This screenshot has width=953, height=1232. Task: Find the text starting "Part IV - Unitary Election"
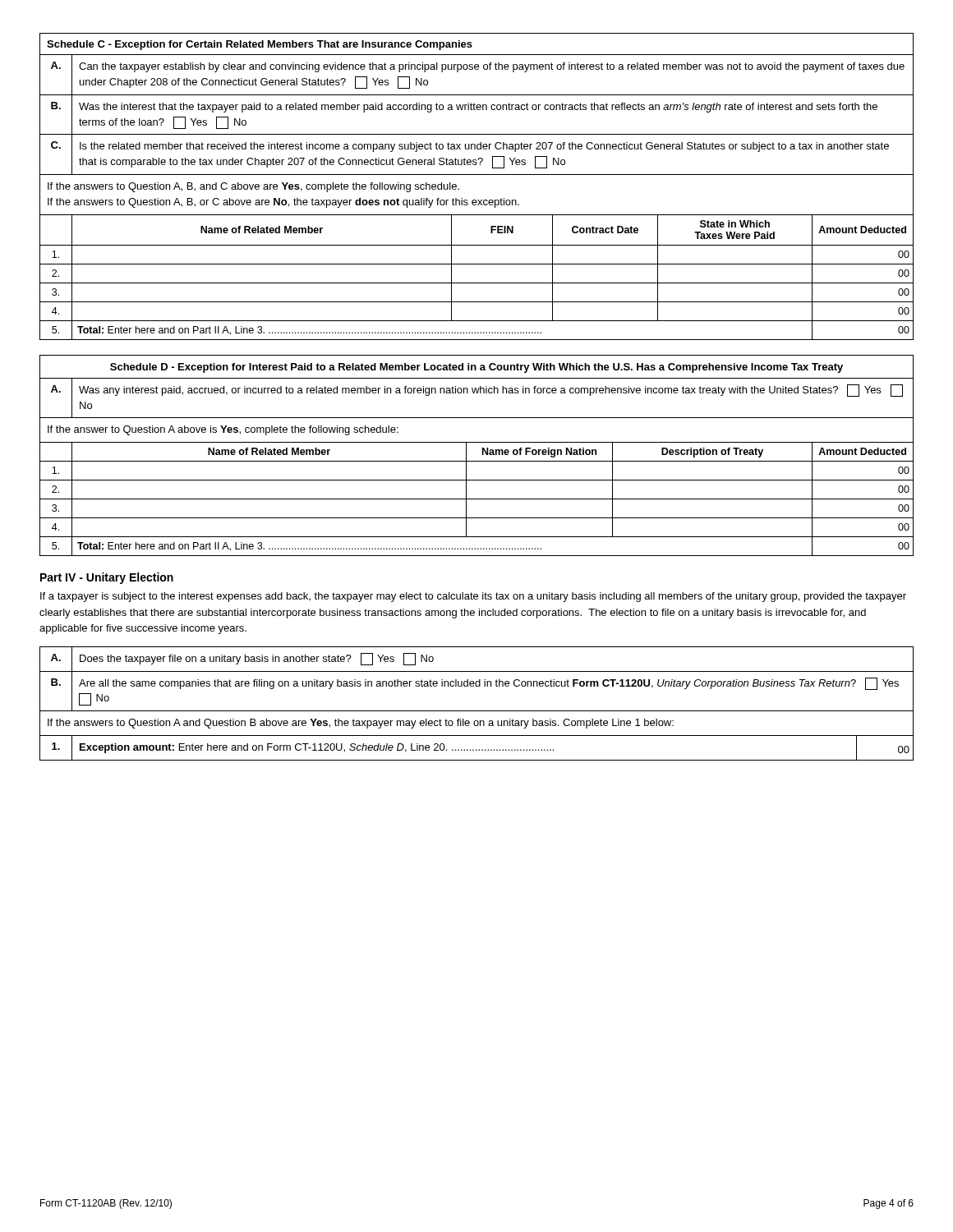[x=107, y=578]
